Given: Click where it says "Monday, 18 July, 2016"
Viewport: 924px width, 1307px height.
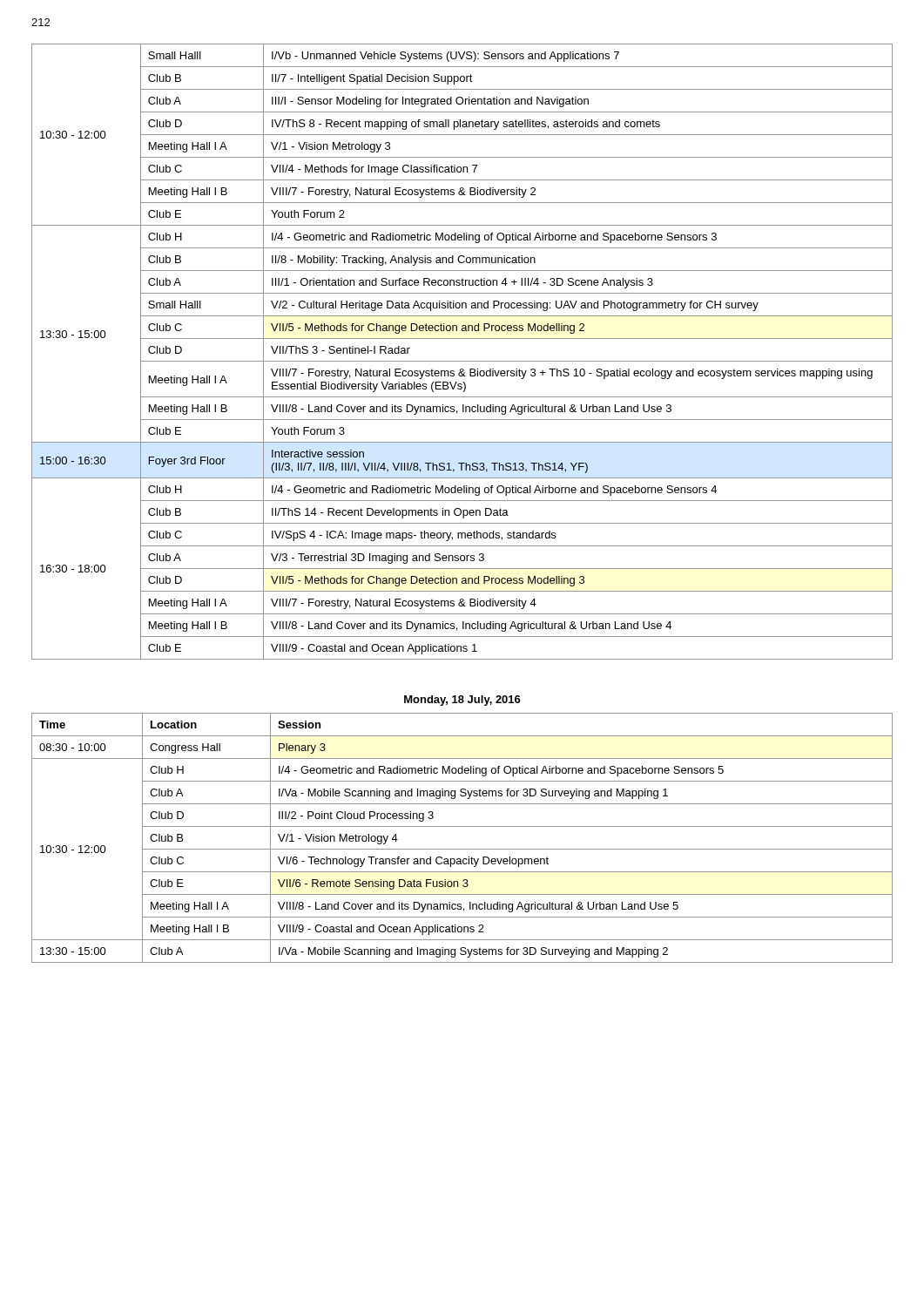Looking at the screenshot, I should 462,699.
